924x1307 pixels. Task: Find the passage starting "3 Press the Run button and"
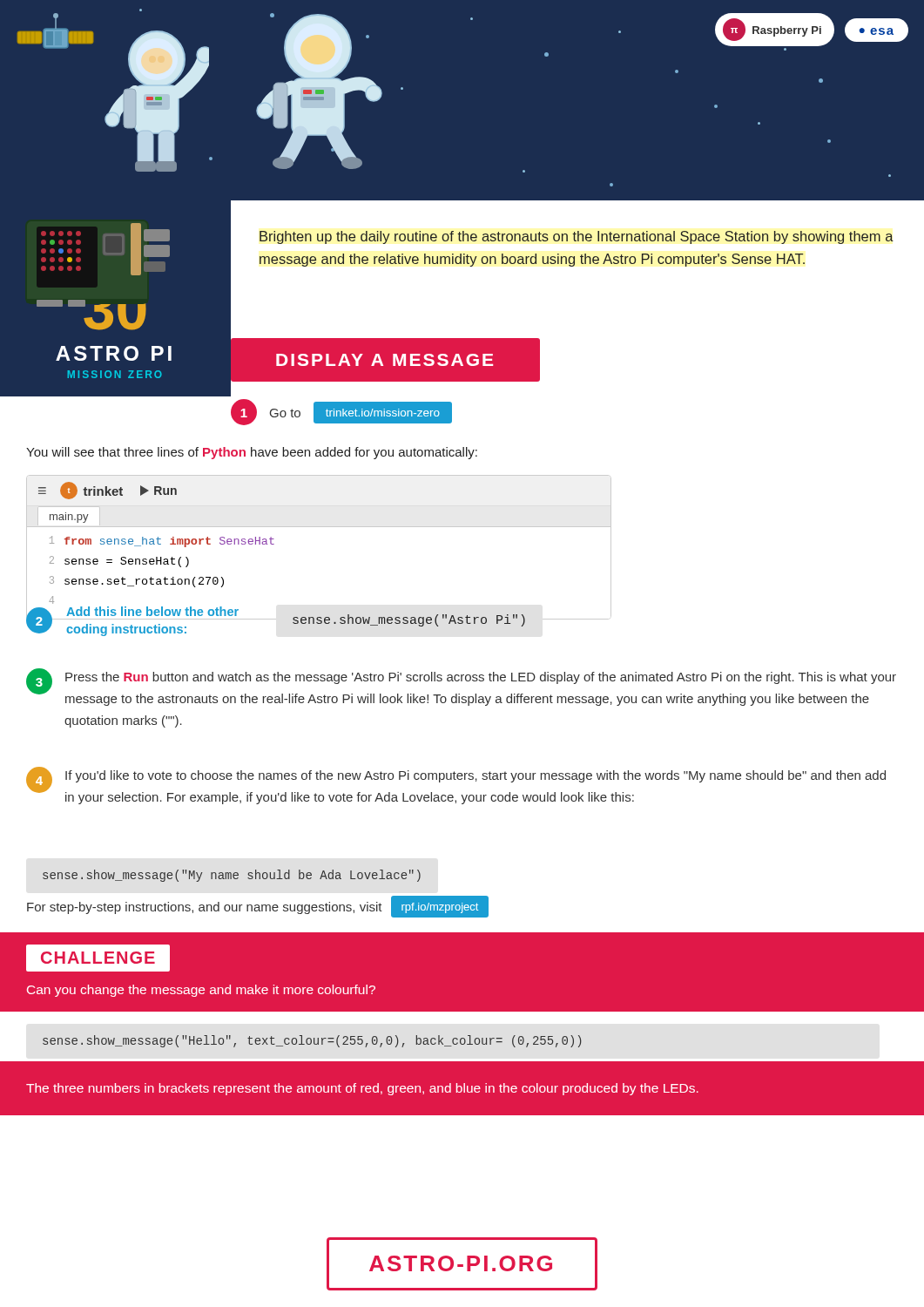462,699
